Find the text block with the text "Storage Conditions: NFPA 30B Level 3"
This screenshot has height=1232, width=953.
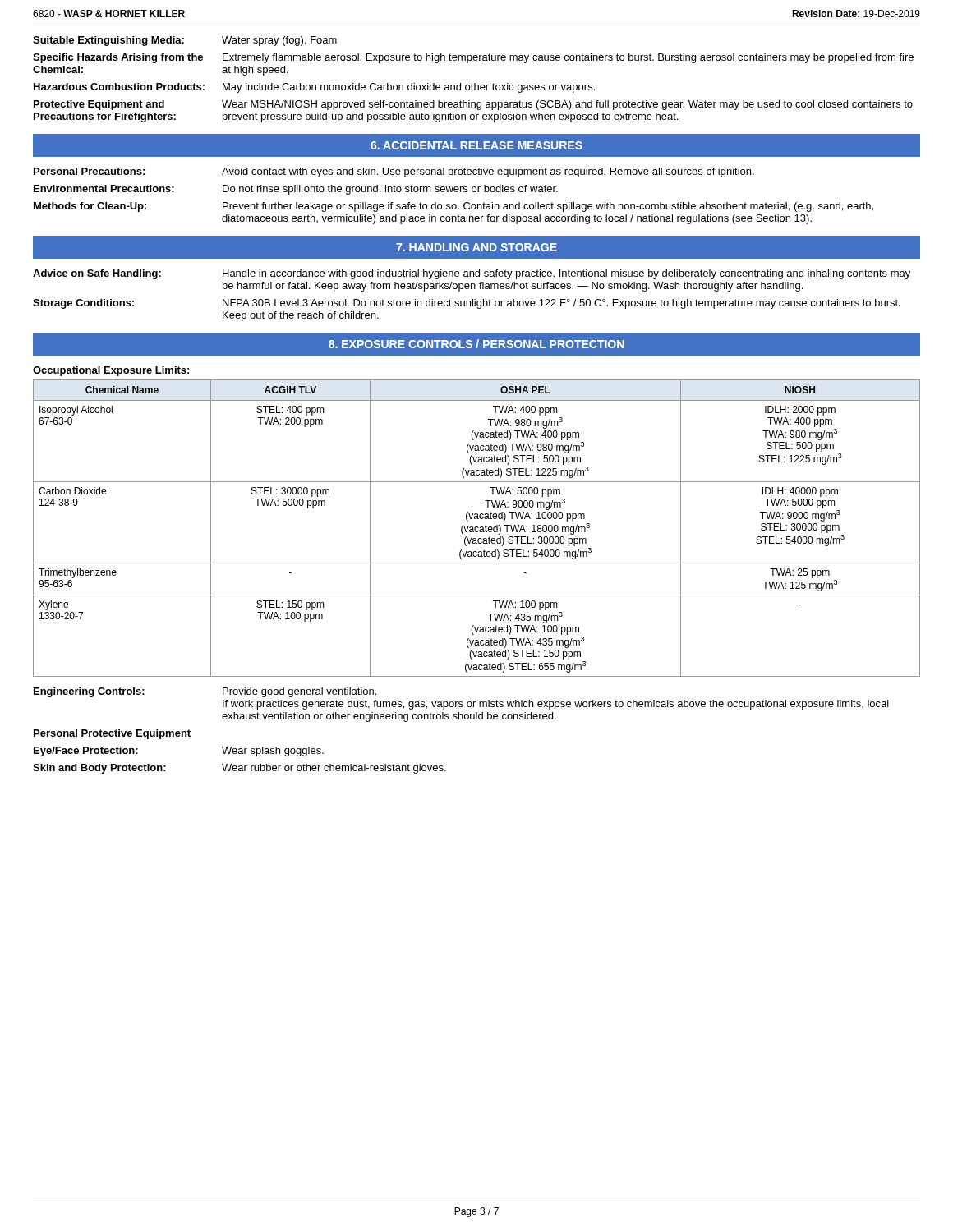[x=476, y=309]
